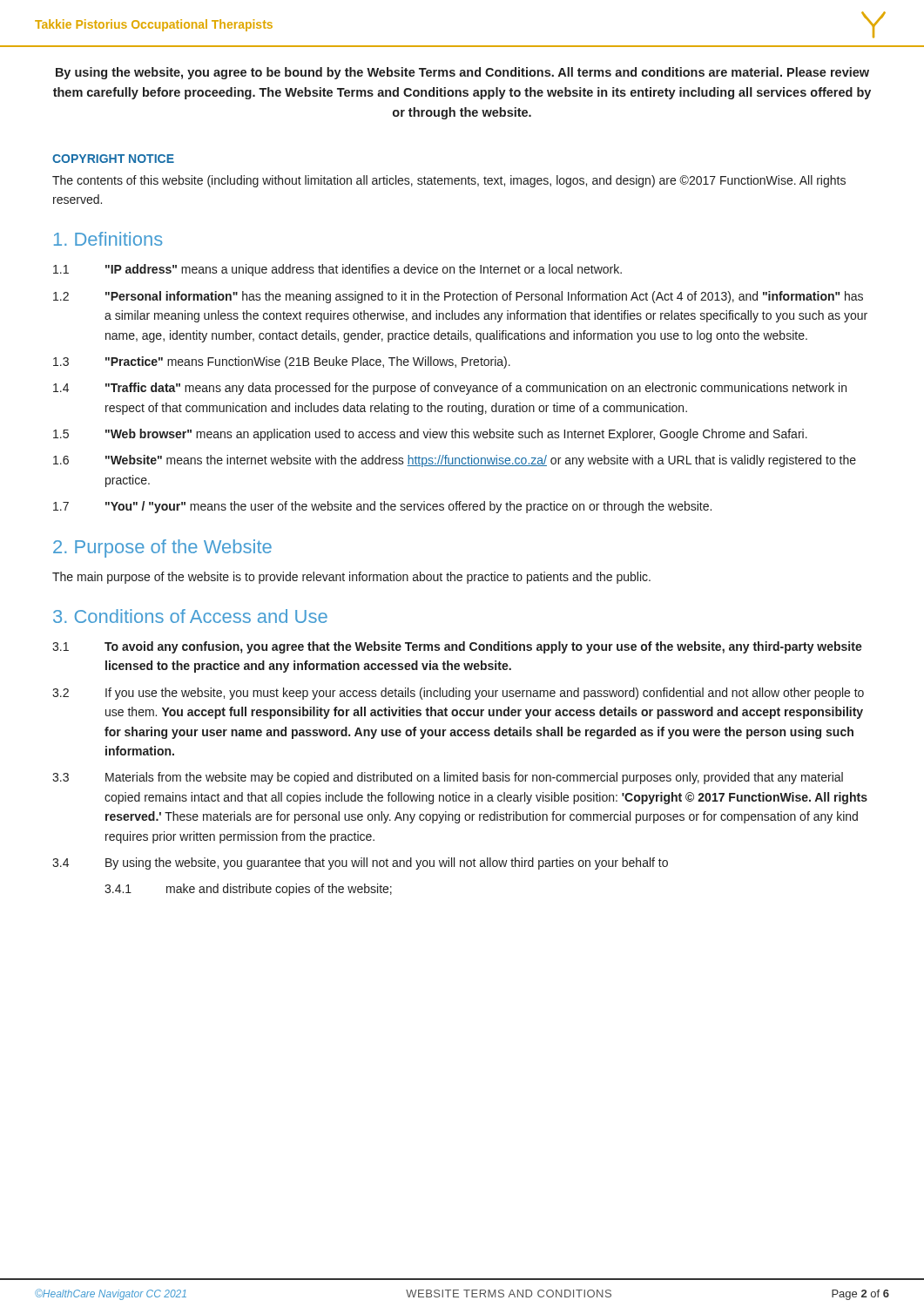The width and height of the screenshot is (924, 1307).
Task: Point to the block starting "3.4 By using the"
Action: 462,863
